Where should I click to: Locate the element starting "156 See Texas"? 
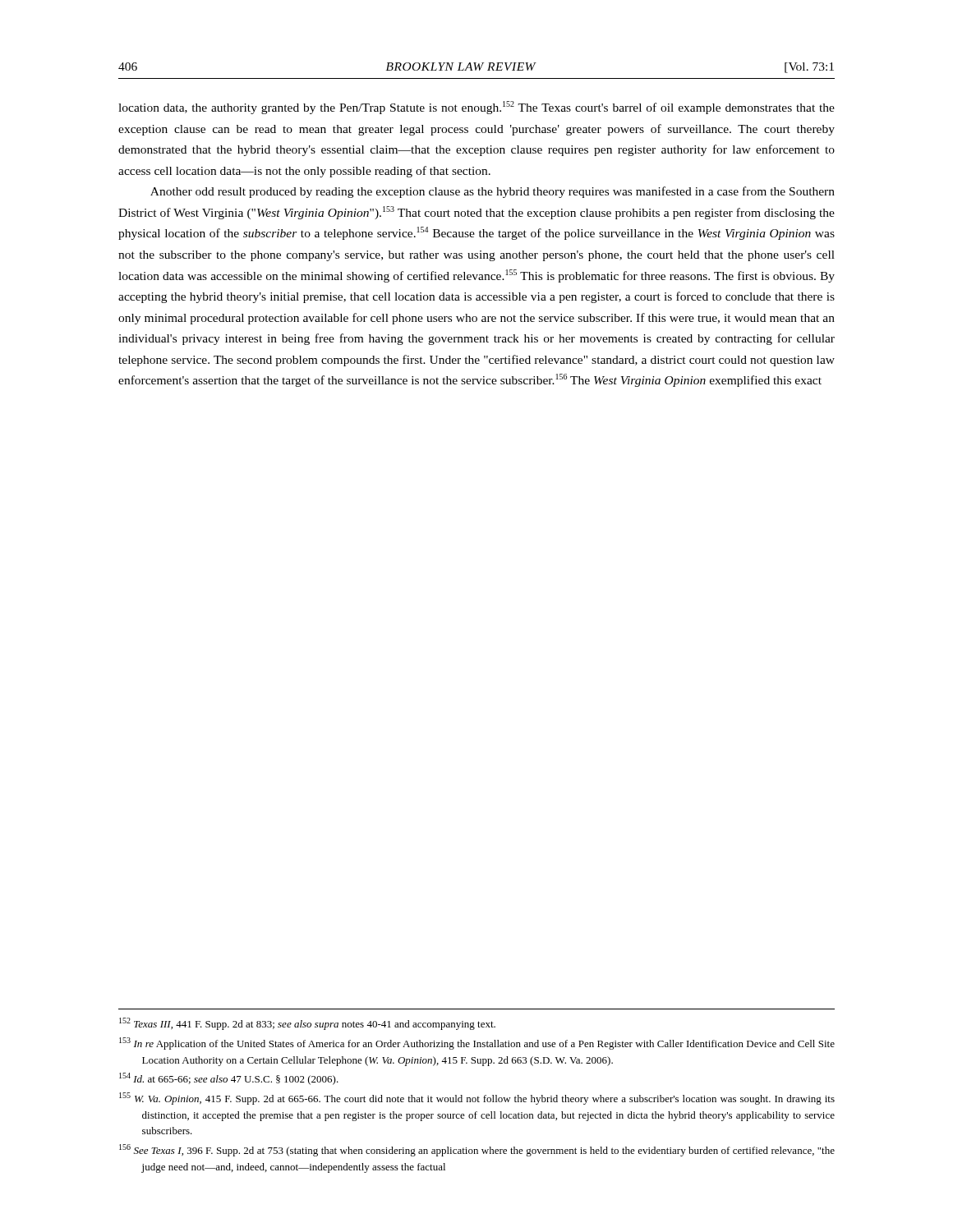point(476,1157)
